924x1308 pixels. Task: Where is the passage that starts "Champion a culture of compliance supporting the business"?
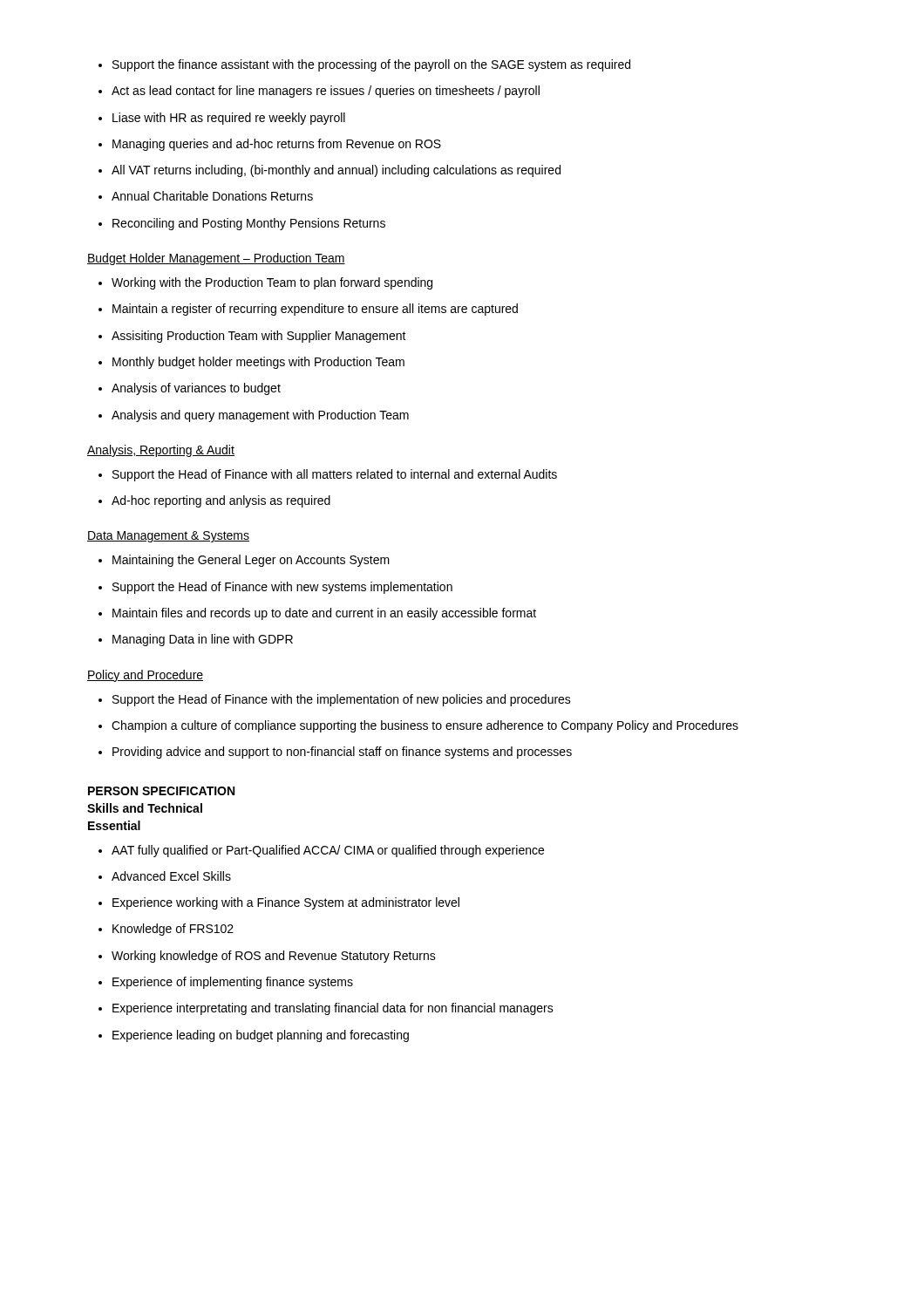(462, 726)
